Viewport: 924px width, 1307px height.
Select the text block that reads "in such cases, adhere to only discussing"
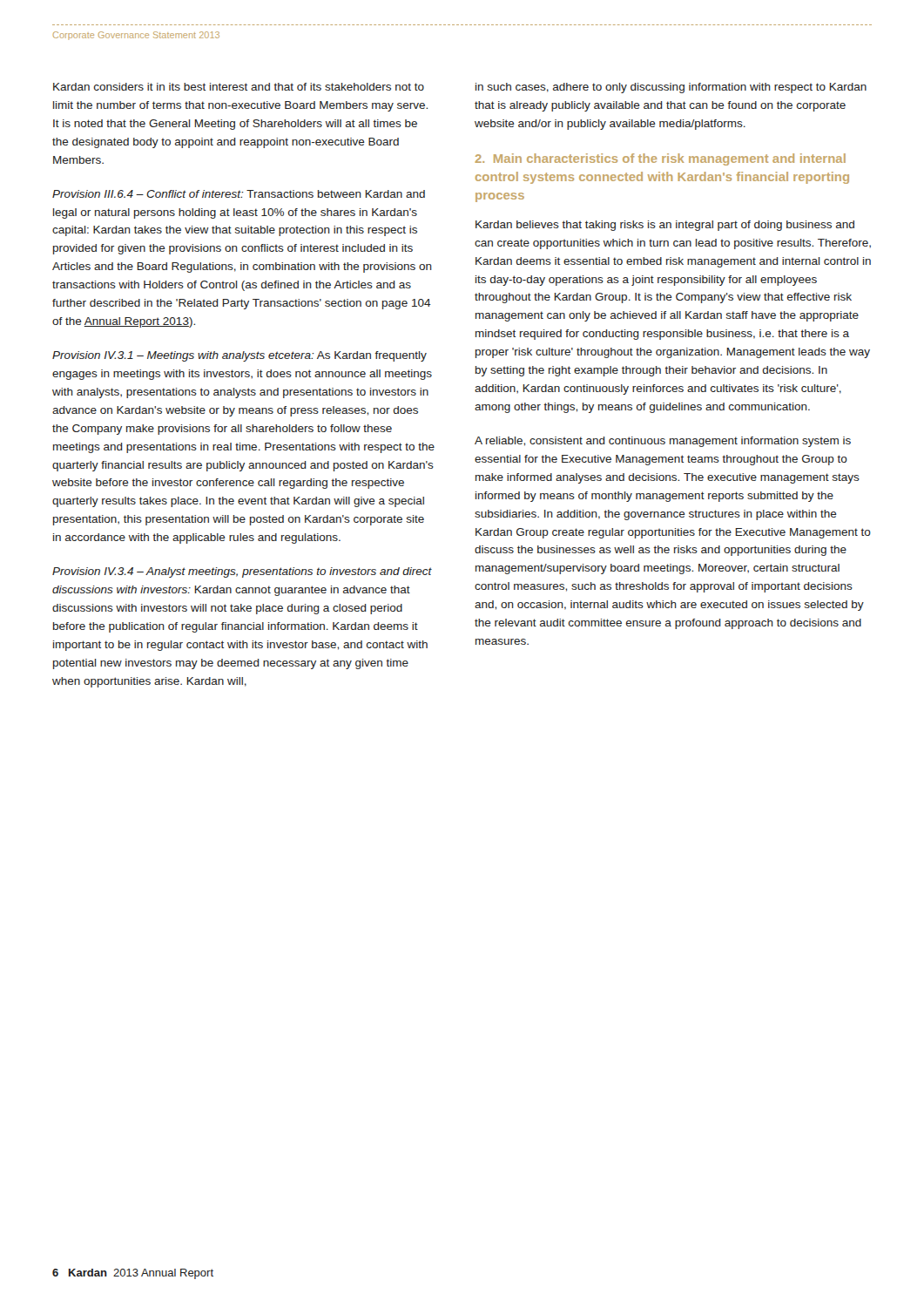[x=673, y=106]
